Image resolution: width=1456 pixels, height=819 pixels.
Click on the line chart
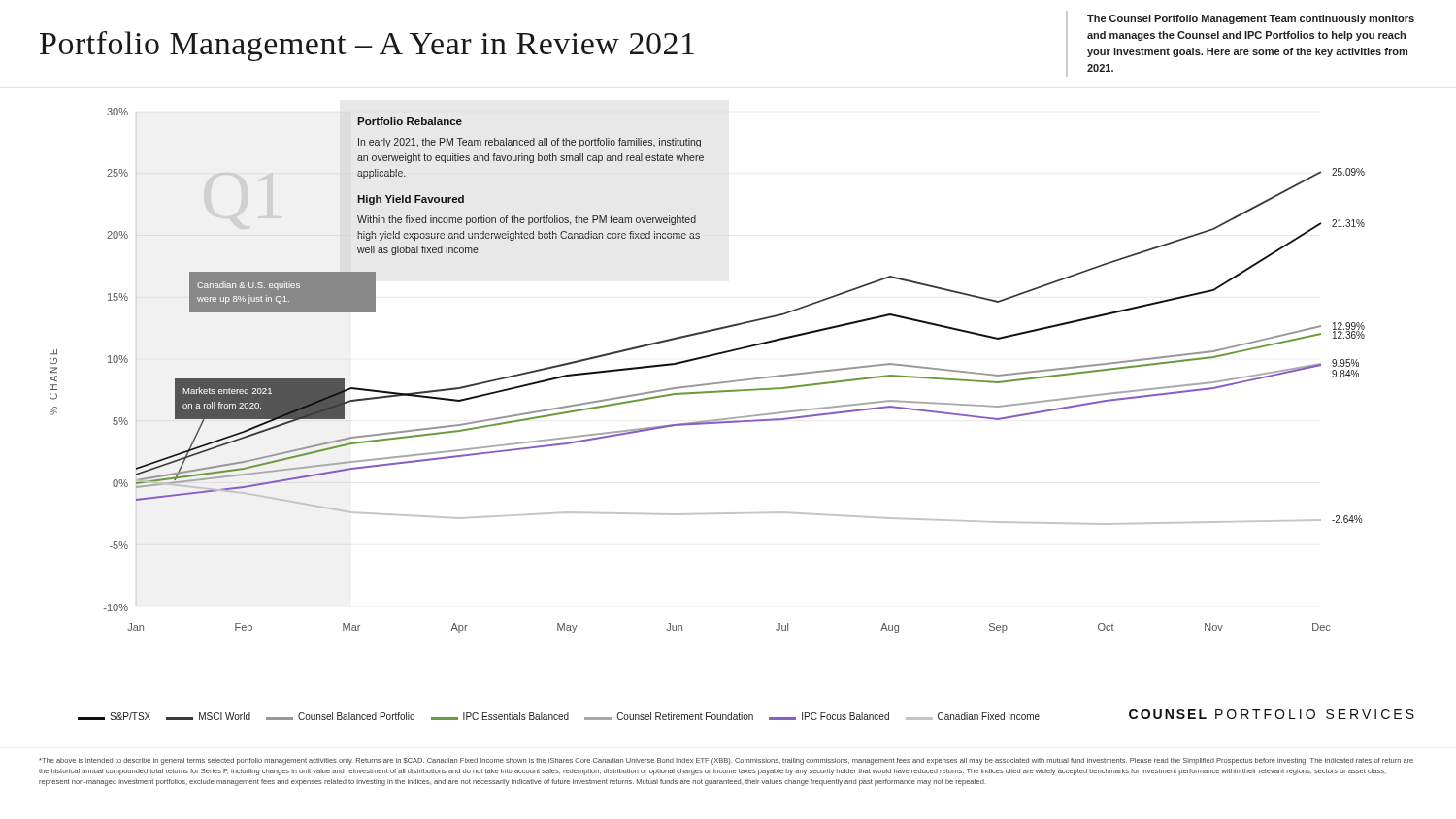728,400
